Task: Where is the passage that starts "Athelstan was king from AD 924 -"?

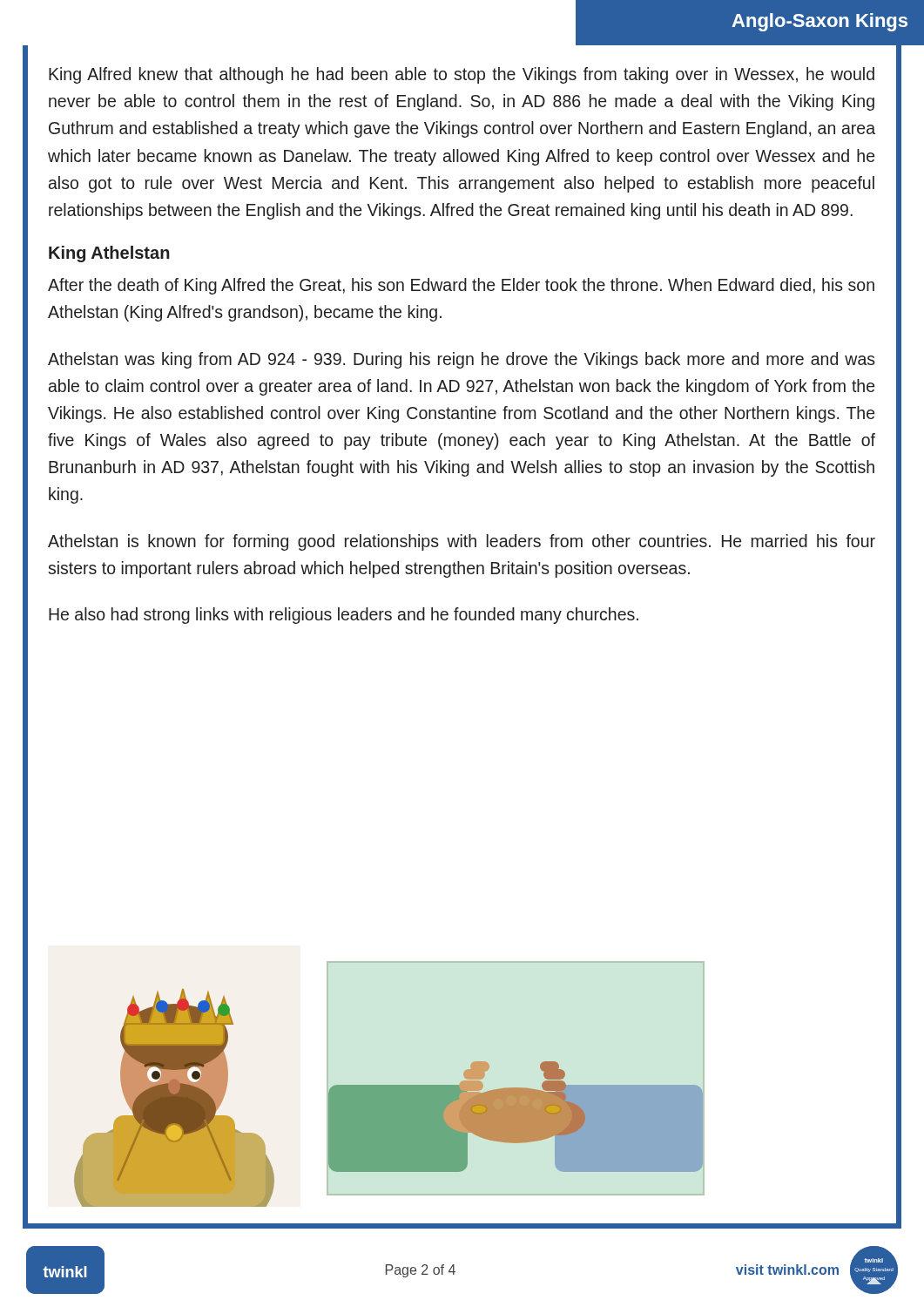Action: [x=462, y=426]
